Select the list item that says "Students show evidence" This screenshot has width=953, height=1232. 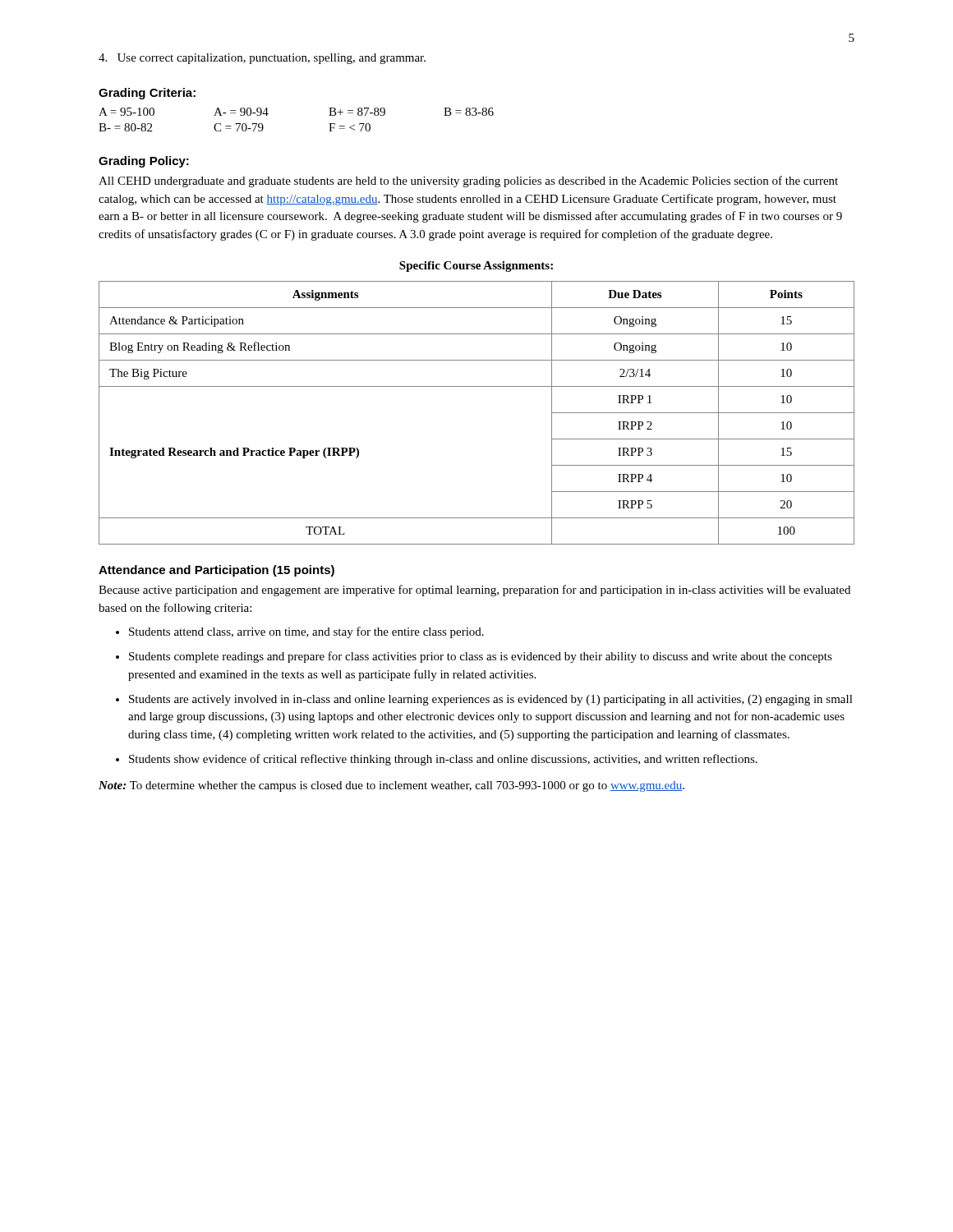(x=443, y=759)
